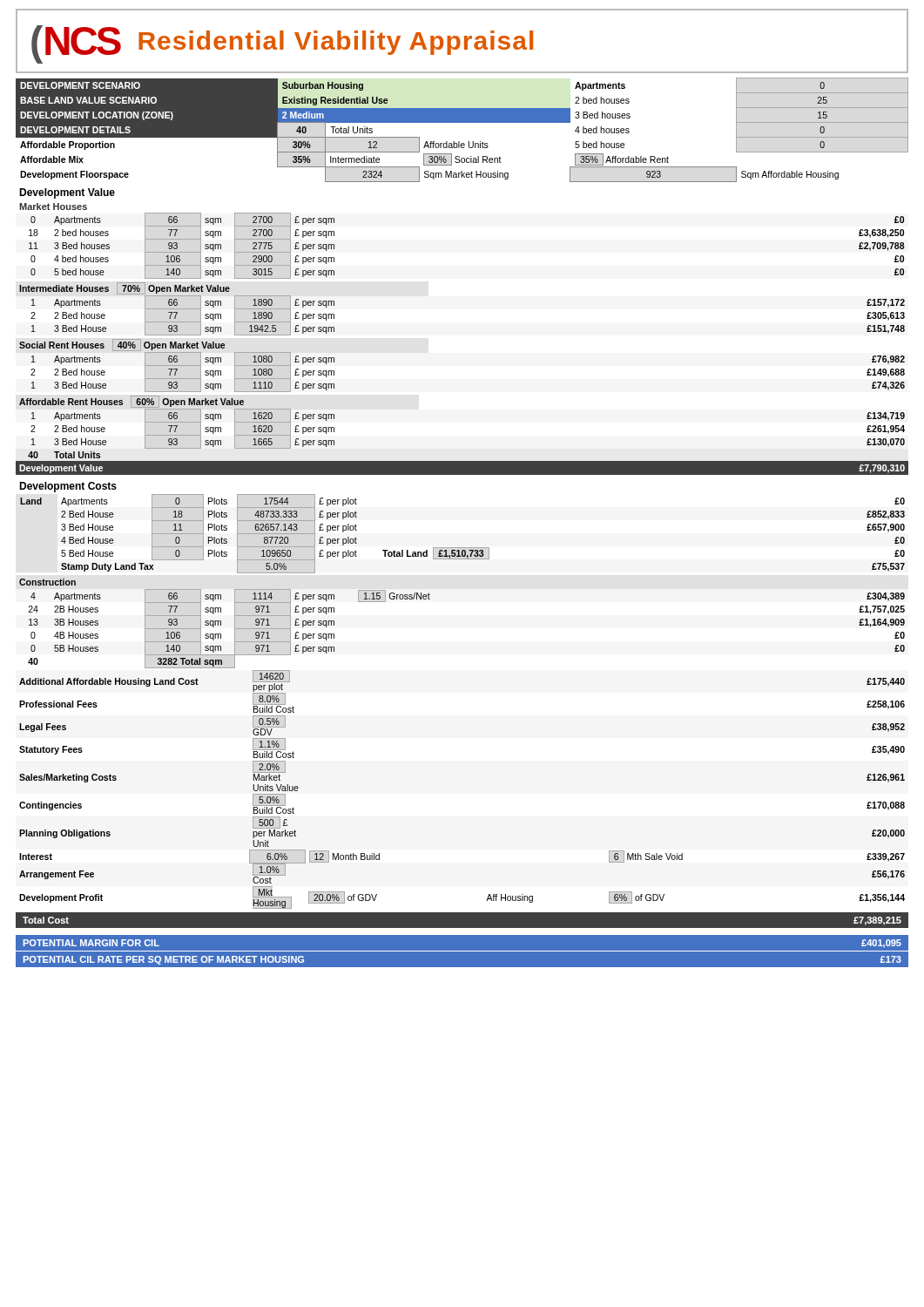This screenshot has width=924, height=1307.
Task: Locate the table with the text "2.0% Market Units Value"
Action: click(462, 789)
